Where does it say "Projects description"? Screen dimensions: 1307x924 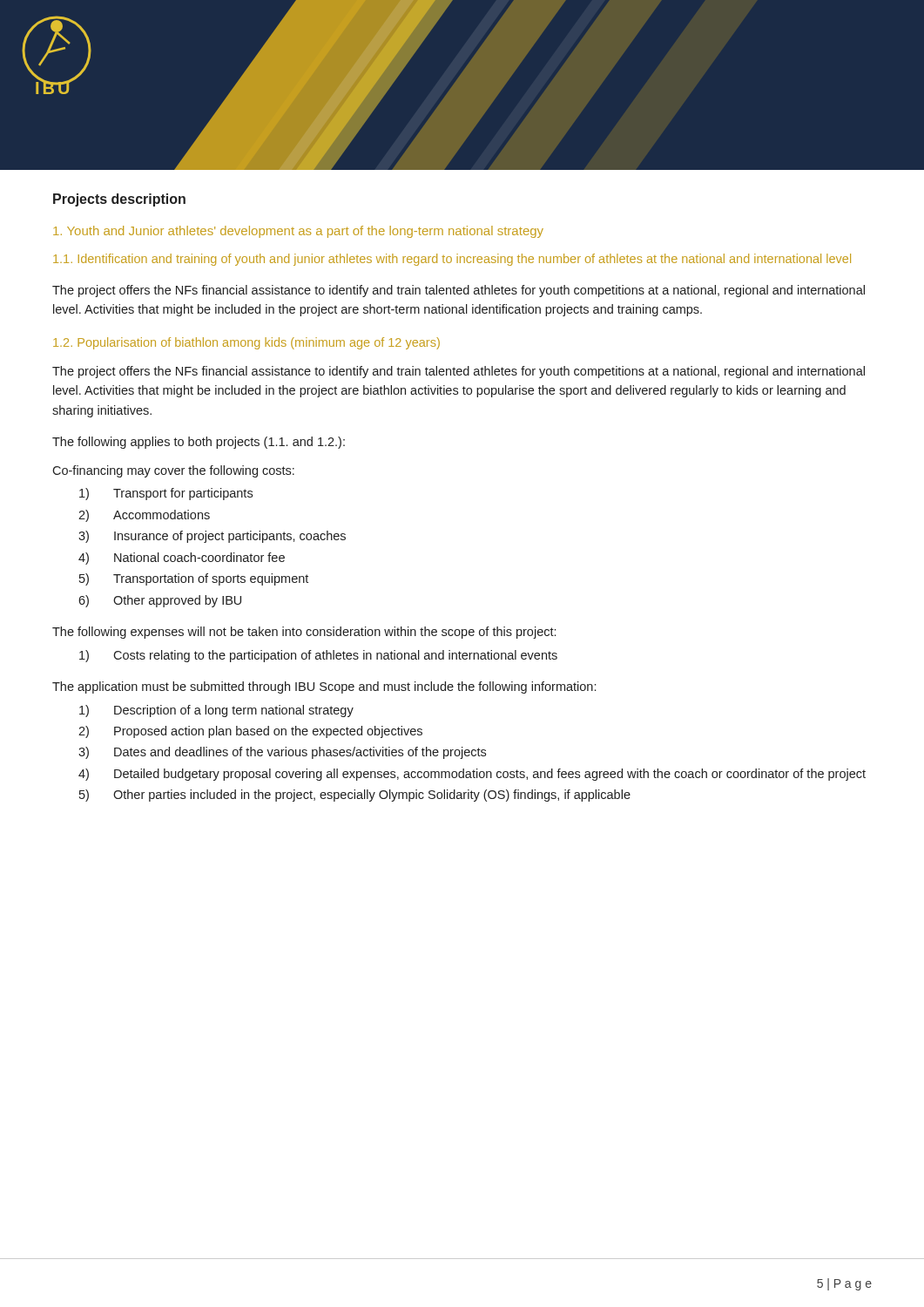pos(119,199)
